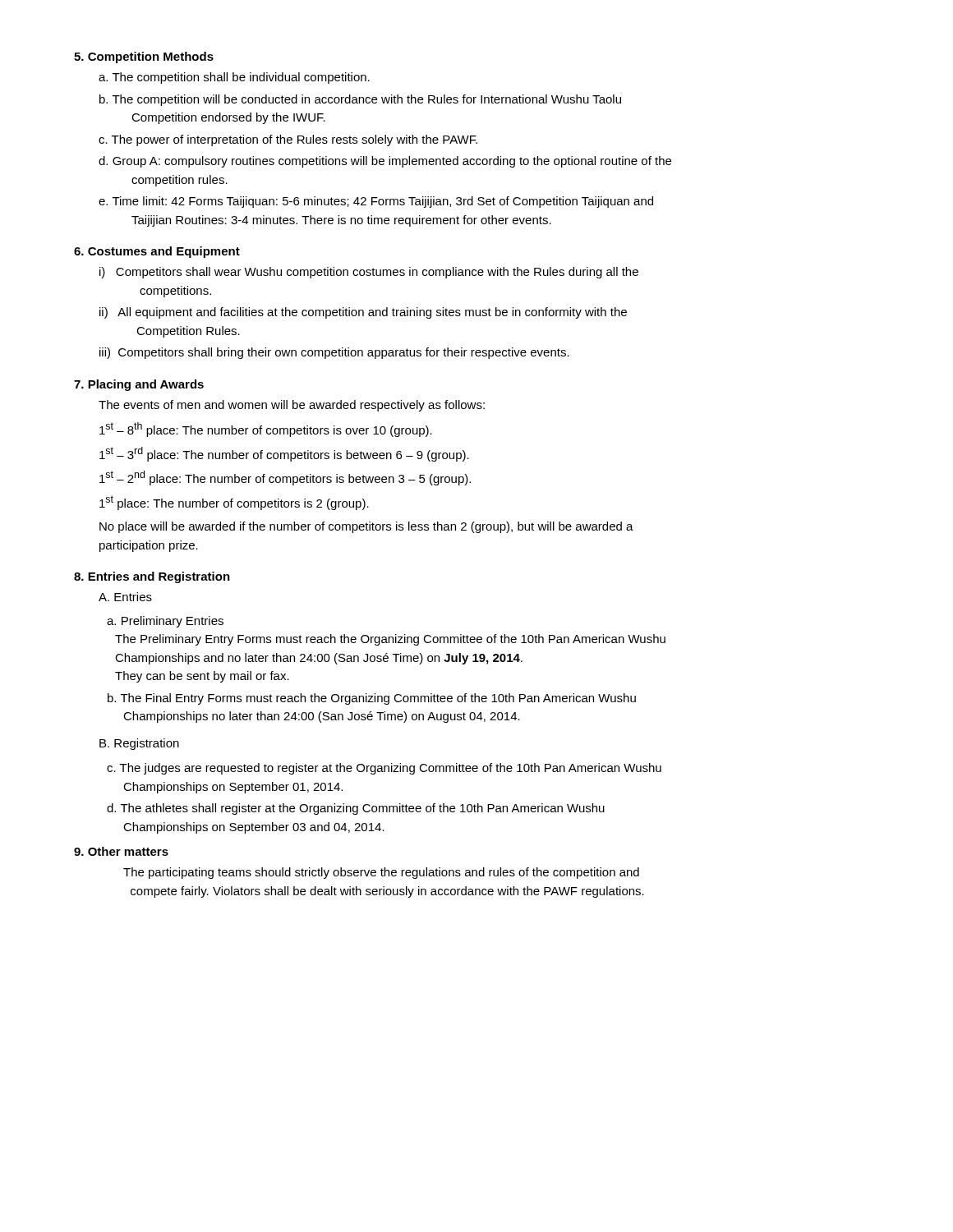Find the block starting "B. Registration"

(x=139, y=742)
